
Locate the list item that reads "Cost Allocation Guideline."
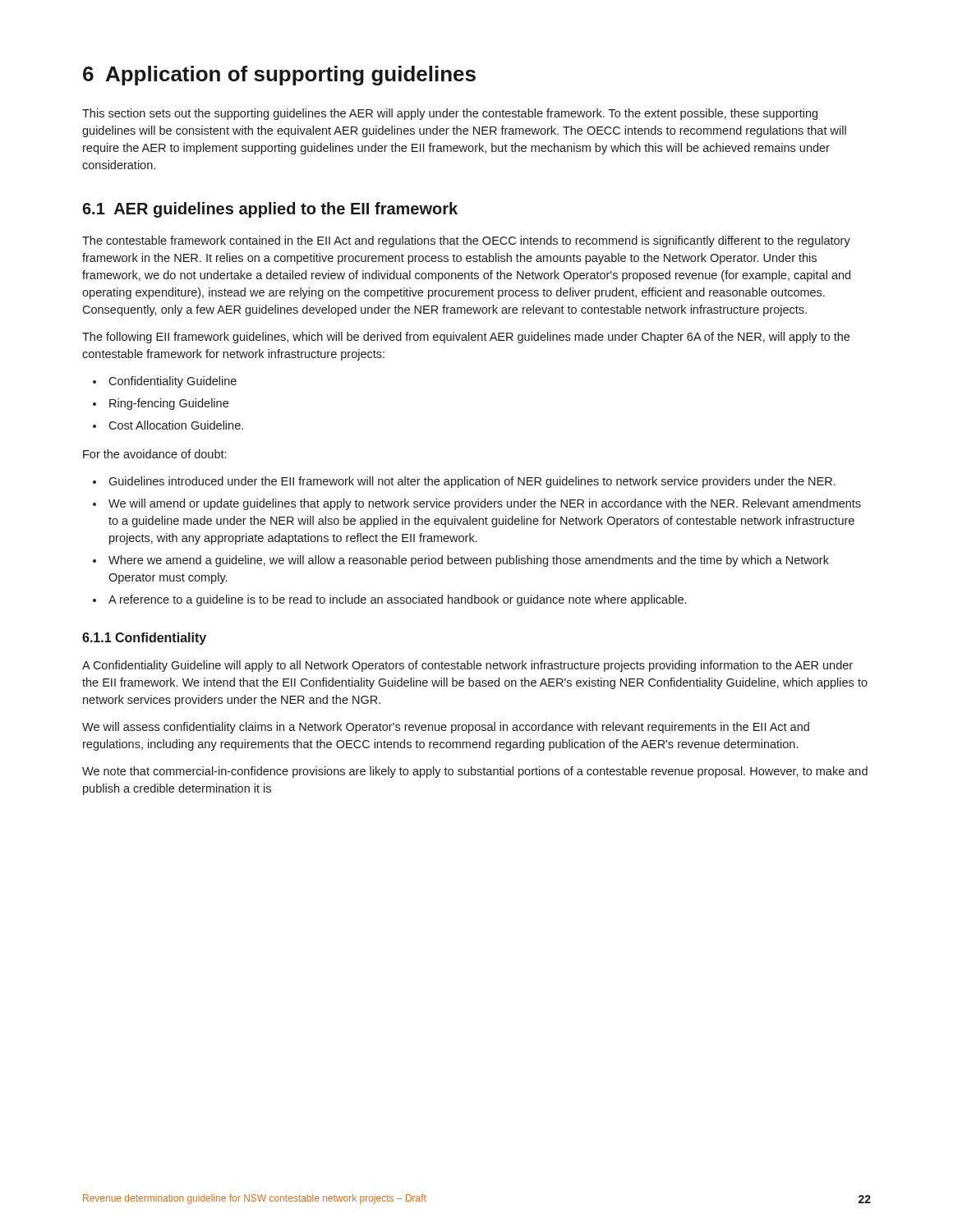(x=168, y=425)
